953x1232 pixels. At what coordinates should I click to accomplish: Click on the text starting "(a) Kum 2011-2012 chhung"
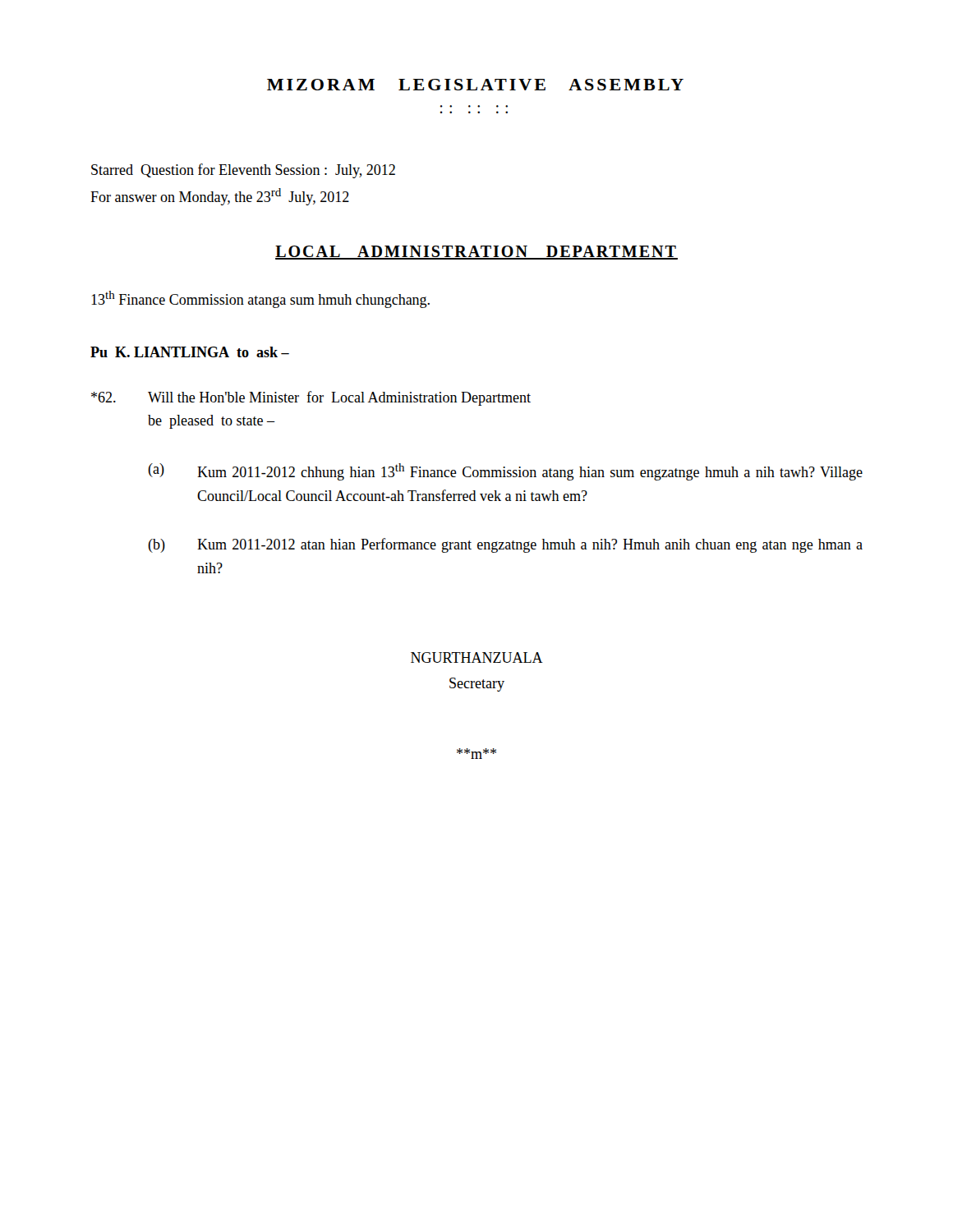tap(505, 483)
